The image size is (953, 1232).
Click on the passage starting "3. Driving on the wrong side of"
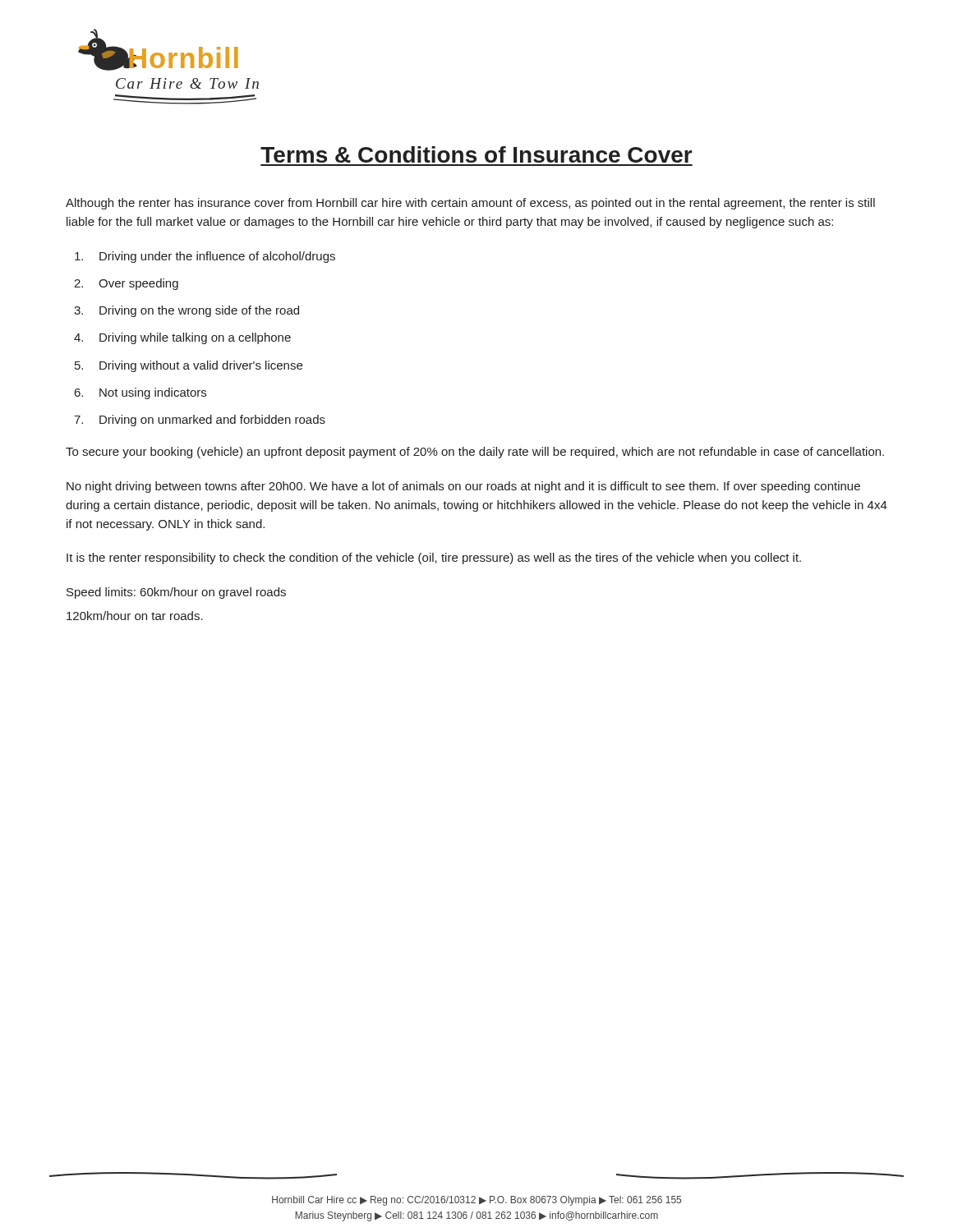click(183, 310)
